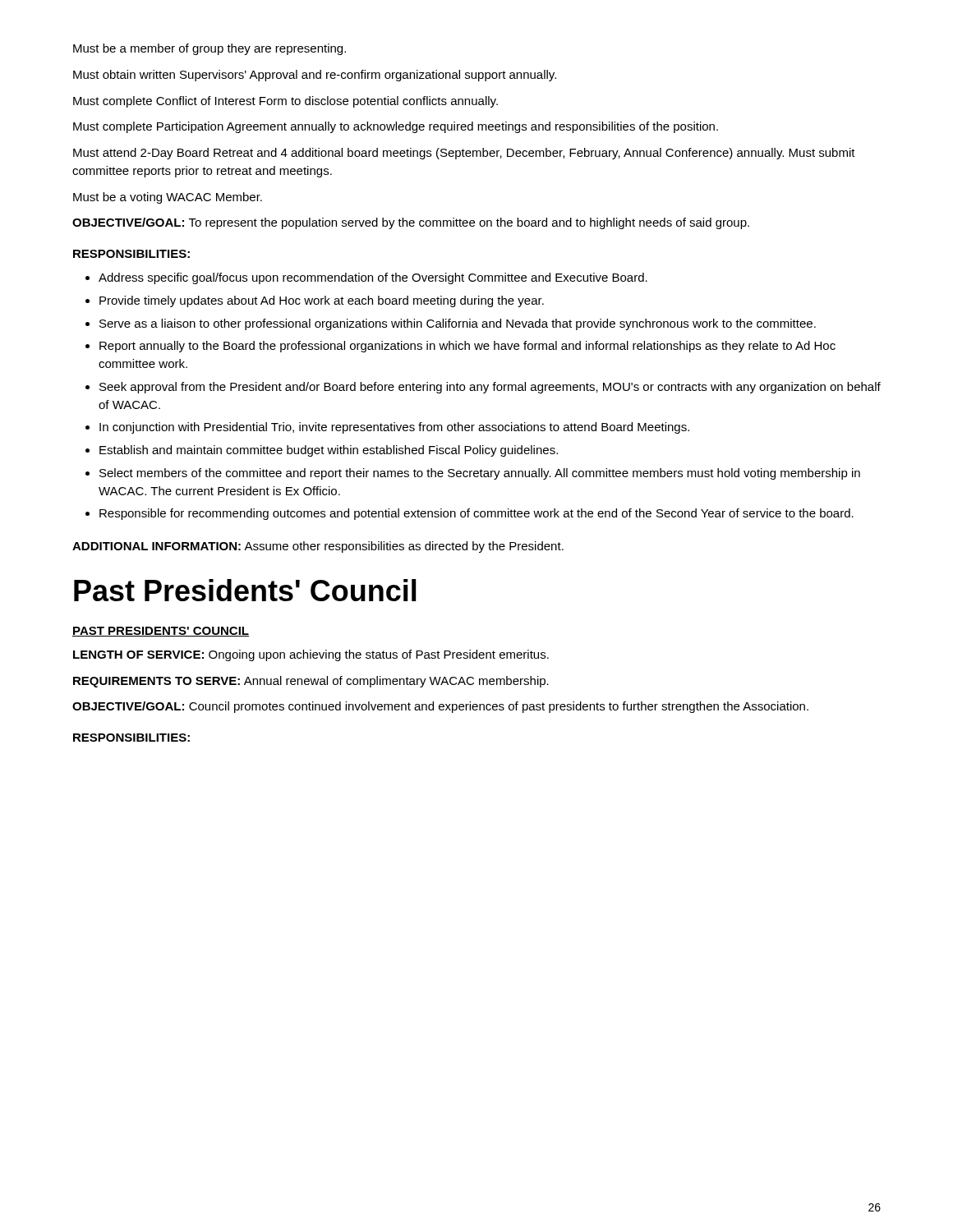Select the text block starting "Must be a voting"
The height and width of the screenshot is (1232, 953).
168,196
